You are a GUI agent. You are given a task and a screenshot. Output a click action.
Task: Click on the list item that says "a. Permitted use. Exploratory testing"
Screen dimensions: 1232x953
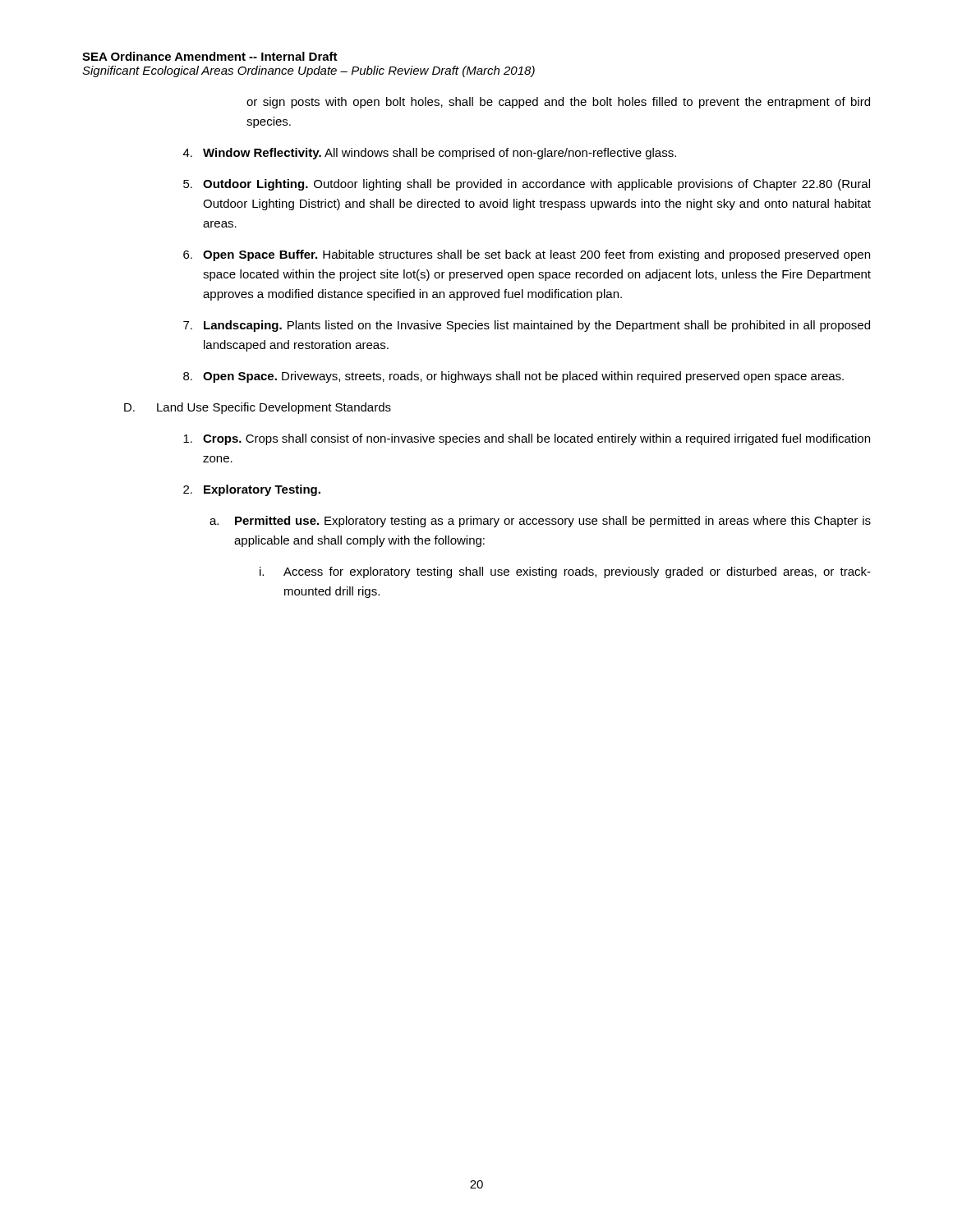(x=540, y=531)
